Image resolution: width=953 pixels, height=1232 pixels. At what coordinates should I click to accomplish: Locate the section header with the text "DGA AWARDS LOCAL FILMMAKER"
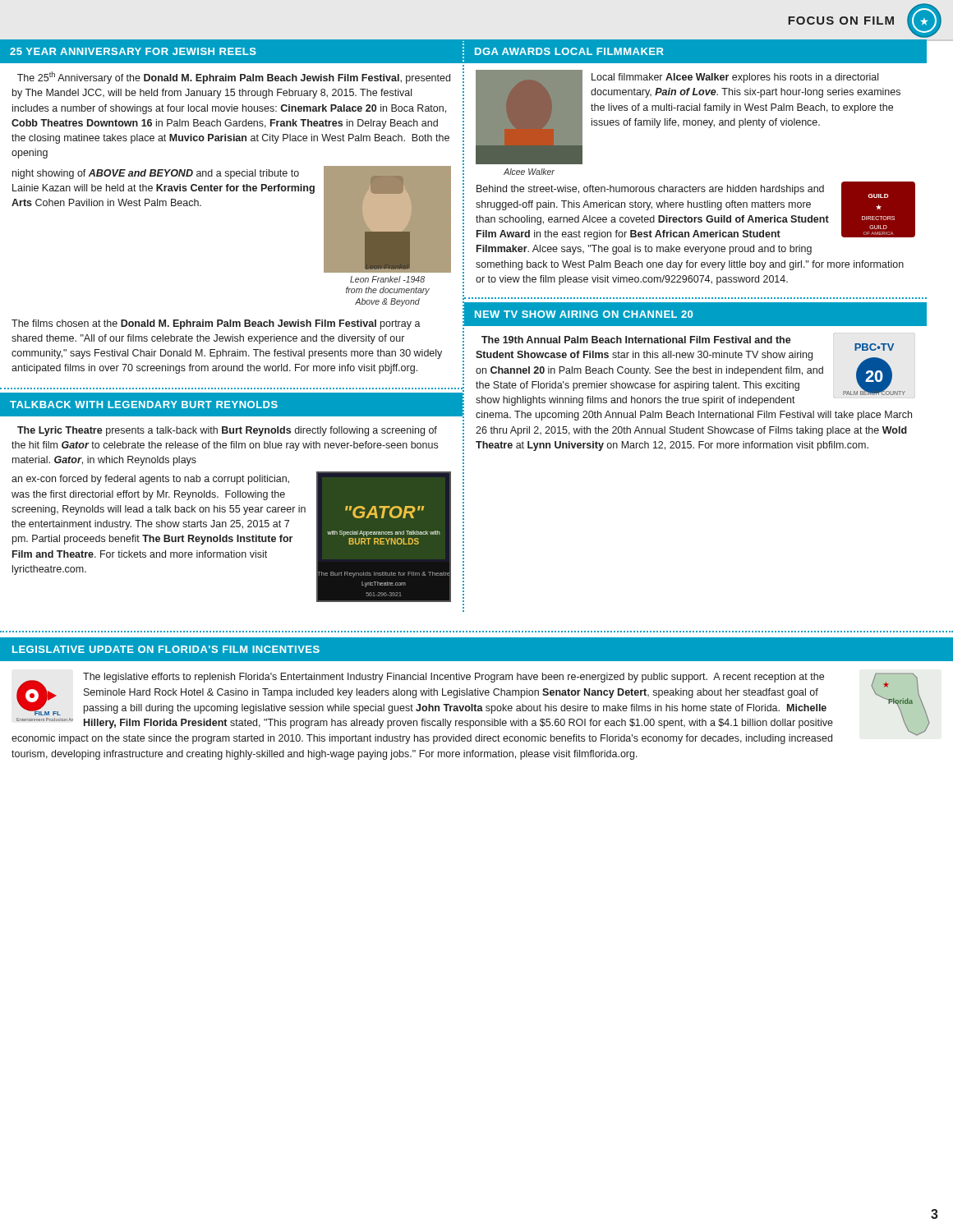[x=569, y=51]
